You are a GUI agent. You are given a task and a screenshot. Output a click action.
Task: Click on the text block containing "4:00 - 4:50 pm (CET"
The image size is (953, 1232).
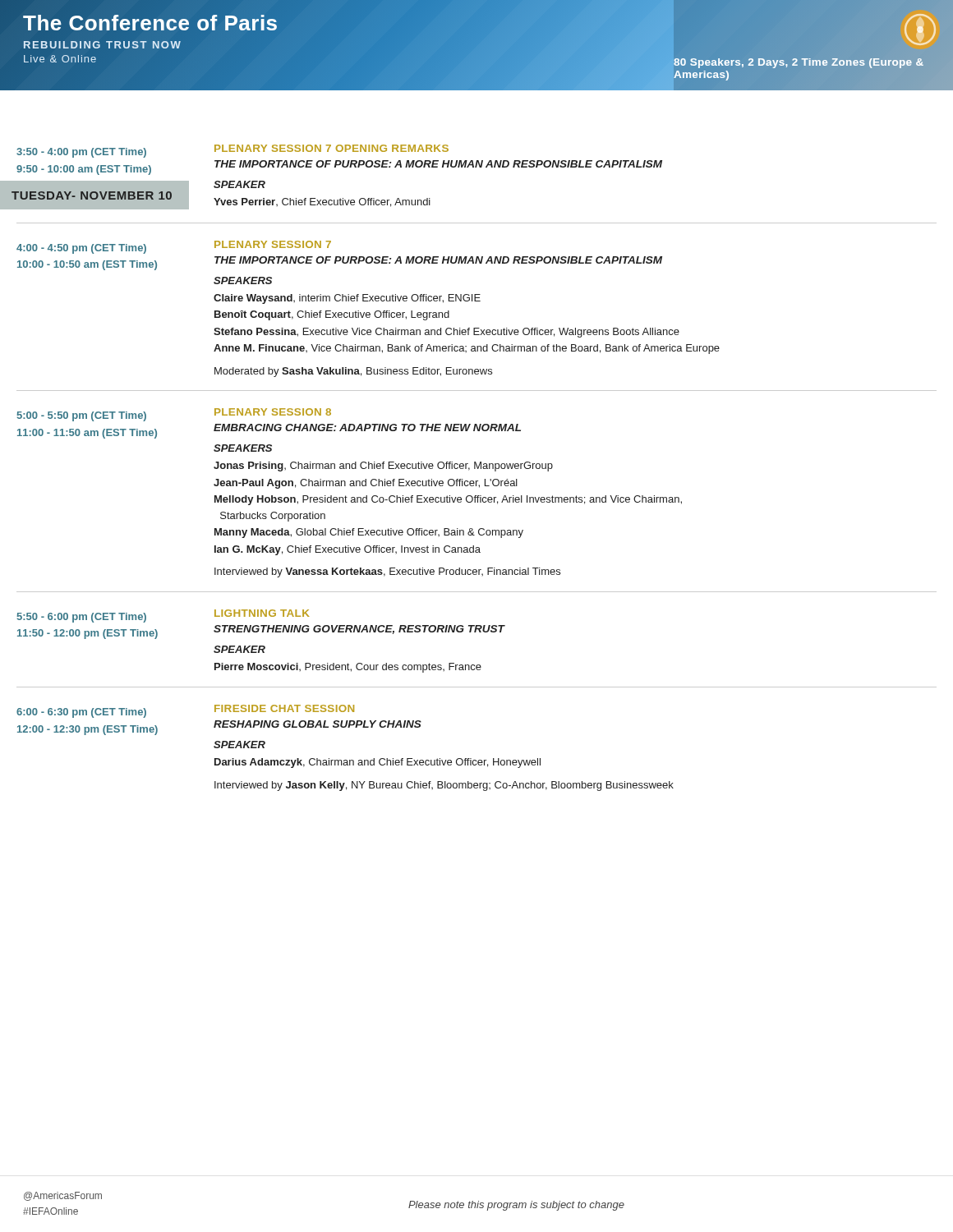tap(476, 308)
